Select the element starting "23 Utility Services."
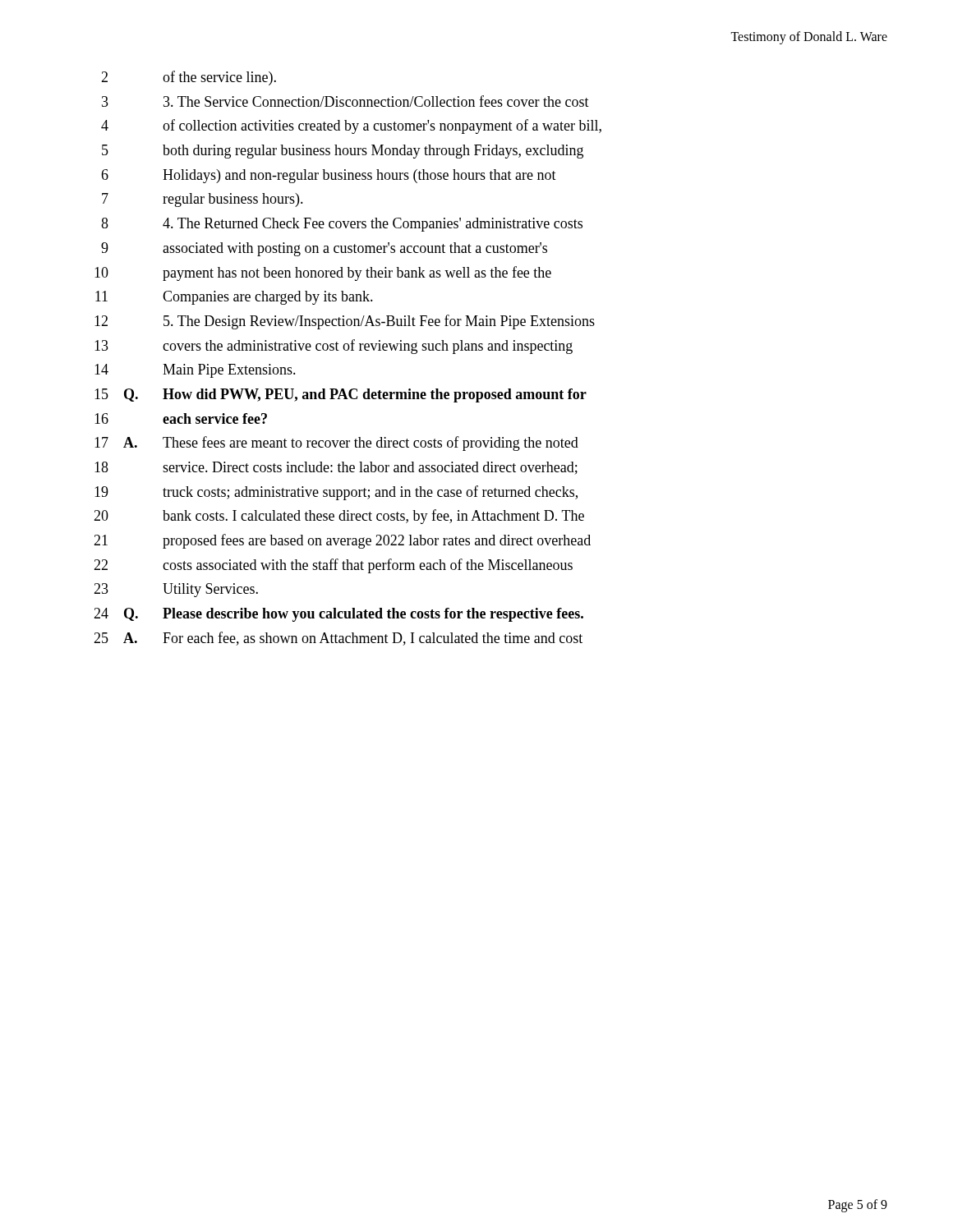 [176, 590]
